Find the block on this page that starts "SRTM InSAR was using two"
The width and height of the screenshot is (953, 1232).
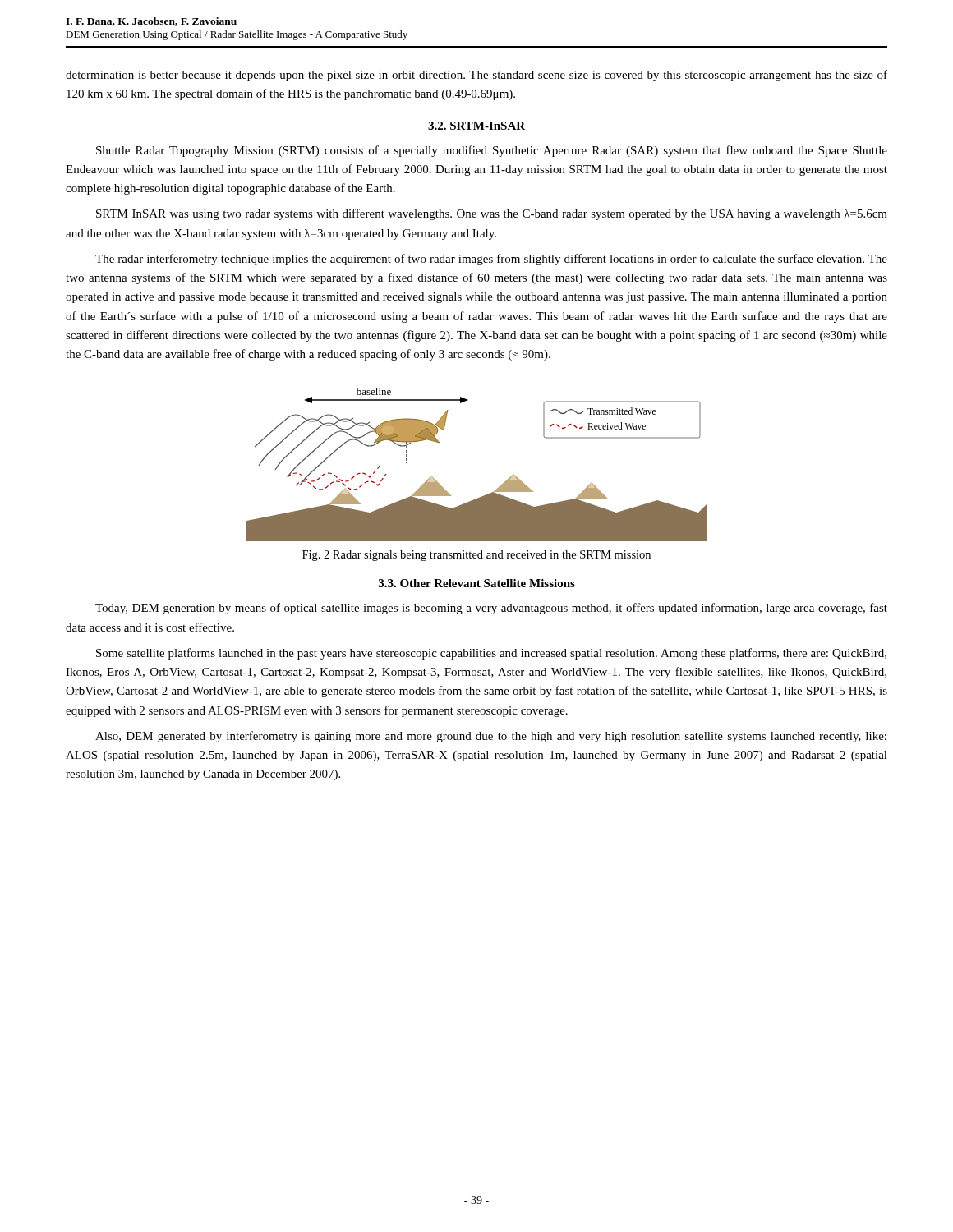(476, 224)
